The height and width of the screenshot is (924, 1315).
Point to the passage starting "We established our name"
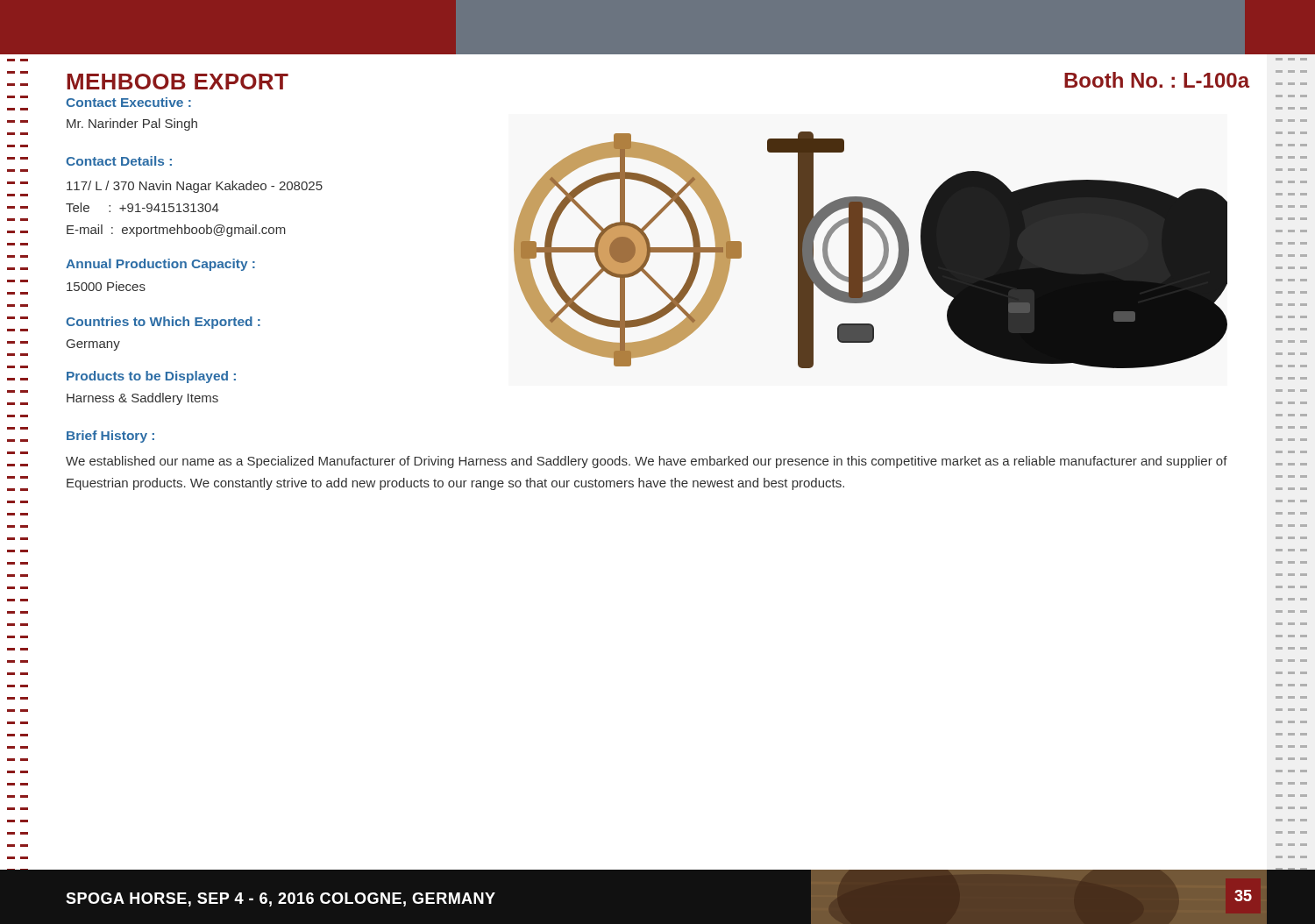pyautogui.click(x=646, y=472)
